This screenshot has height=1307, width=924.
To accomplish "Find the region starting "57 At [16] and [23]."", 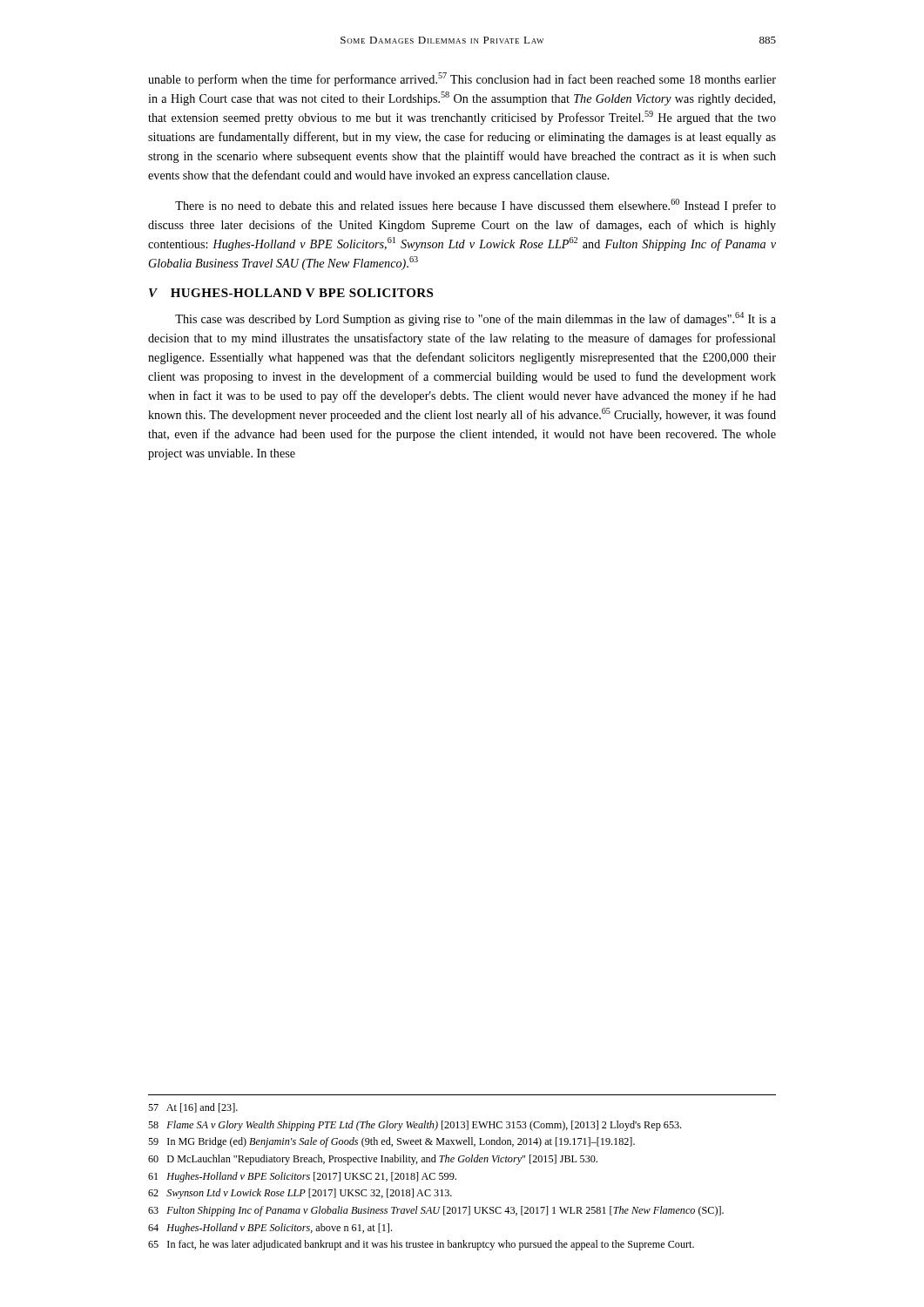I will pos(193,1107).
